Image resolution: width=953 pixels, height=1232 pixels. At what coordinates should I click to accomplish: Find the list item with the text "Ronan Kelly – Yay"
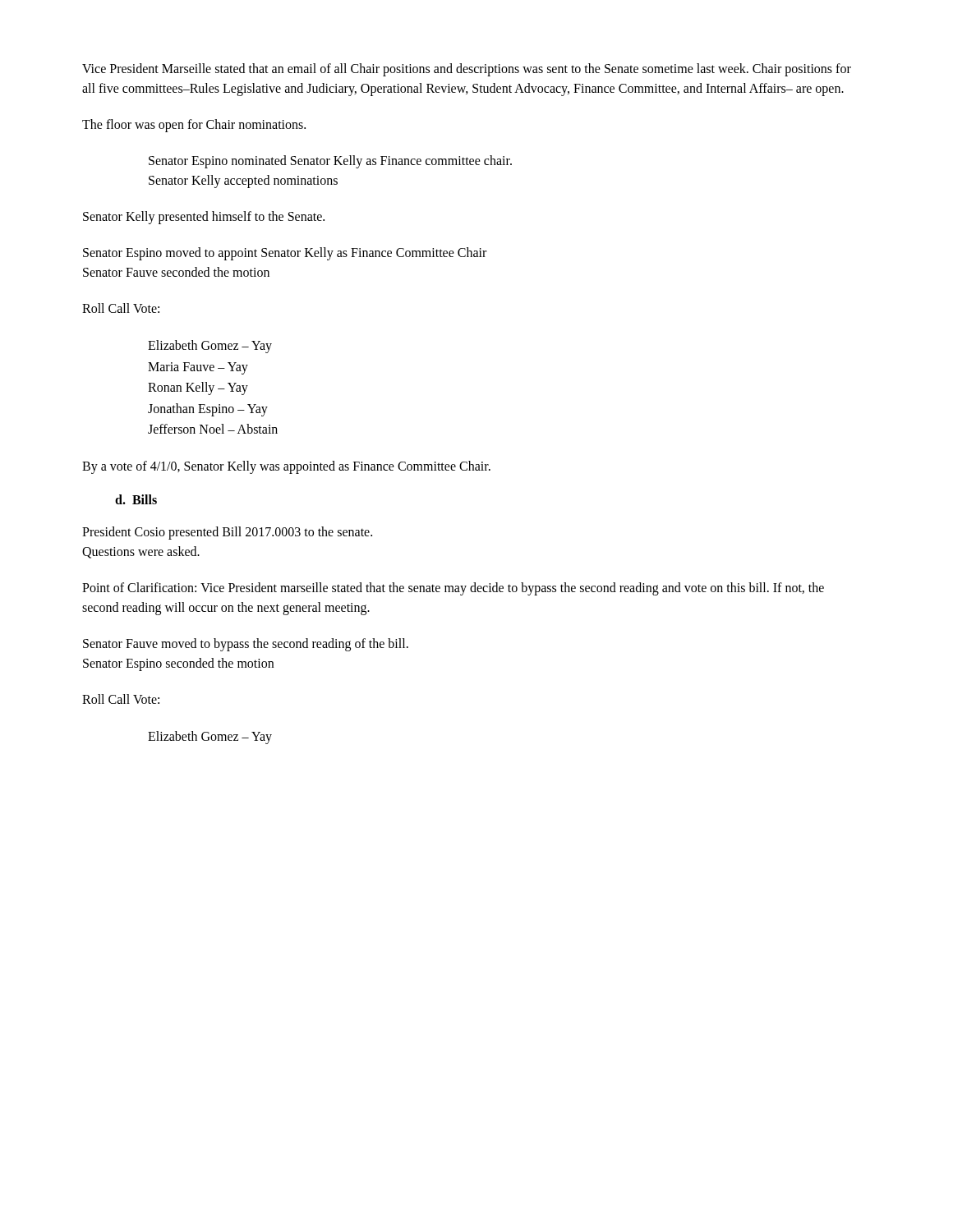(198, 387)
